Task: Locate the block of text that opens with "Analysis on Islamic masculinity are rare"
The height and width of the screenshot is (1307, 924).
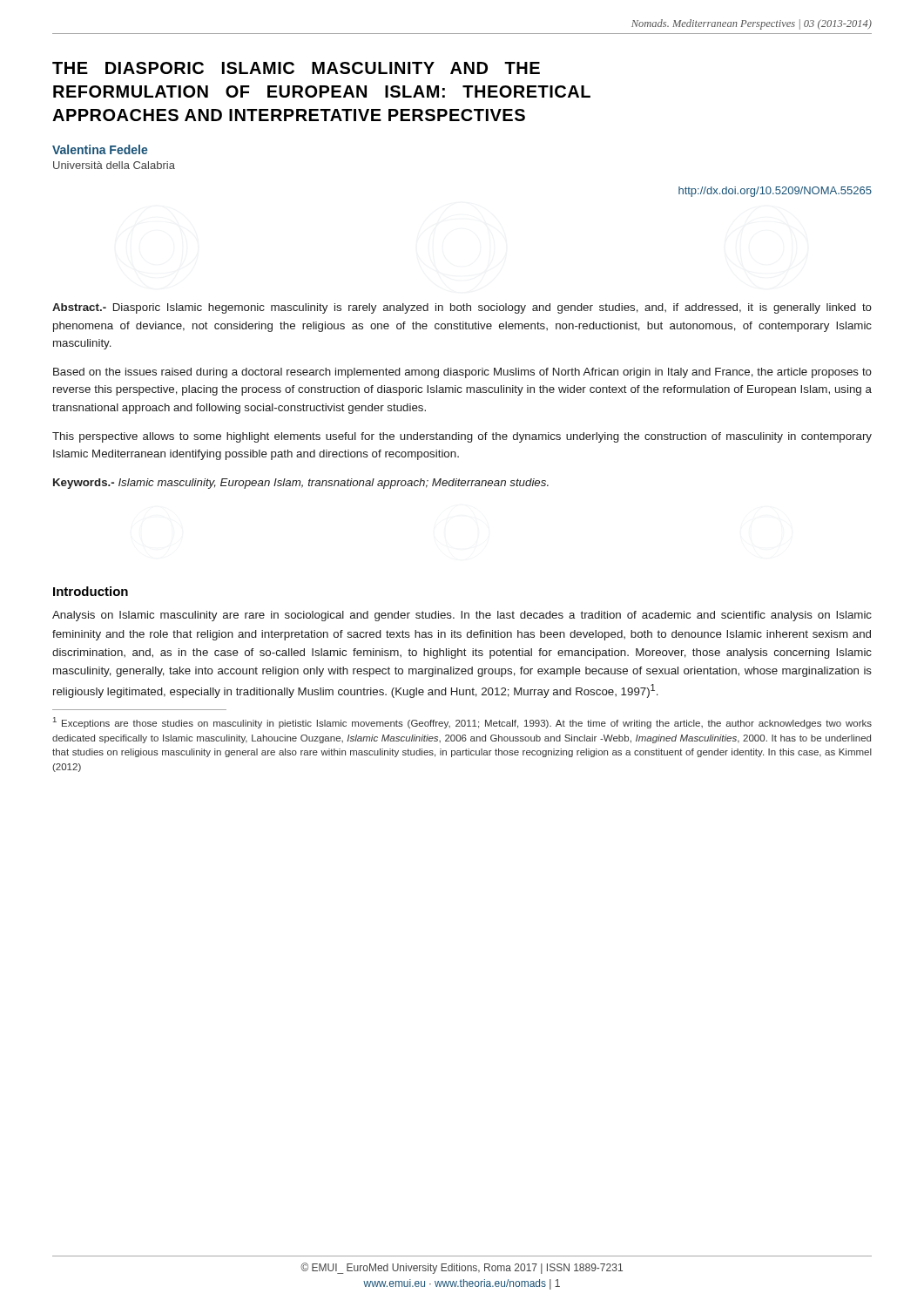Action: pos(462,653)
